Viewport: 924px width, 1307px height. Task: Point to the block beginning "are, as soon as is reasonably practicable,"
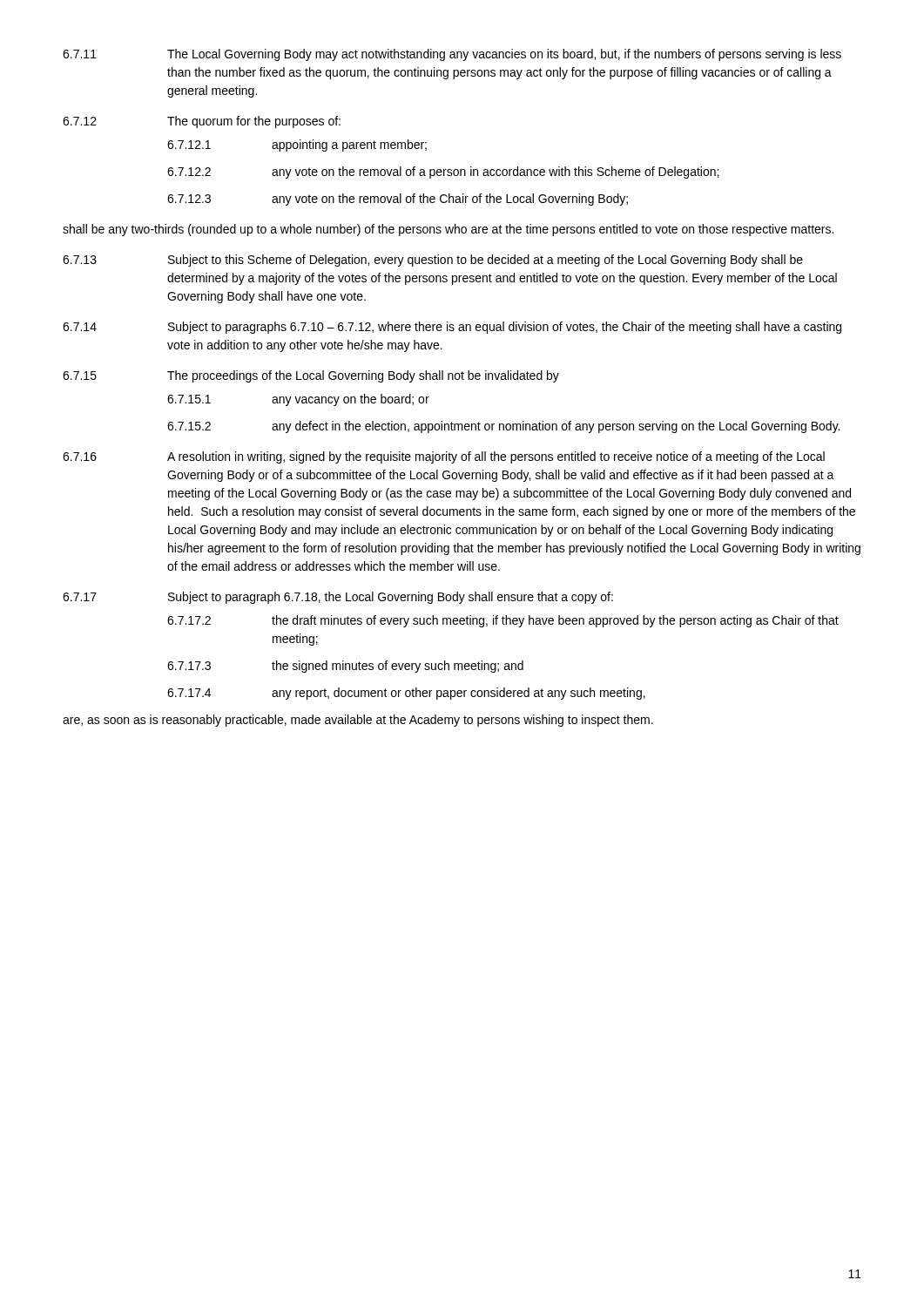(358, 720)
